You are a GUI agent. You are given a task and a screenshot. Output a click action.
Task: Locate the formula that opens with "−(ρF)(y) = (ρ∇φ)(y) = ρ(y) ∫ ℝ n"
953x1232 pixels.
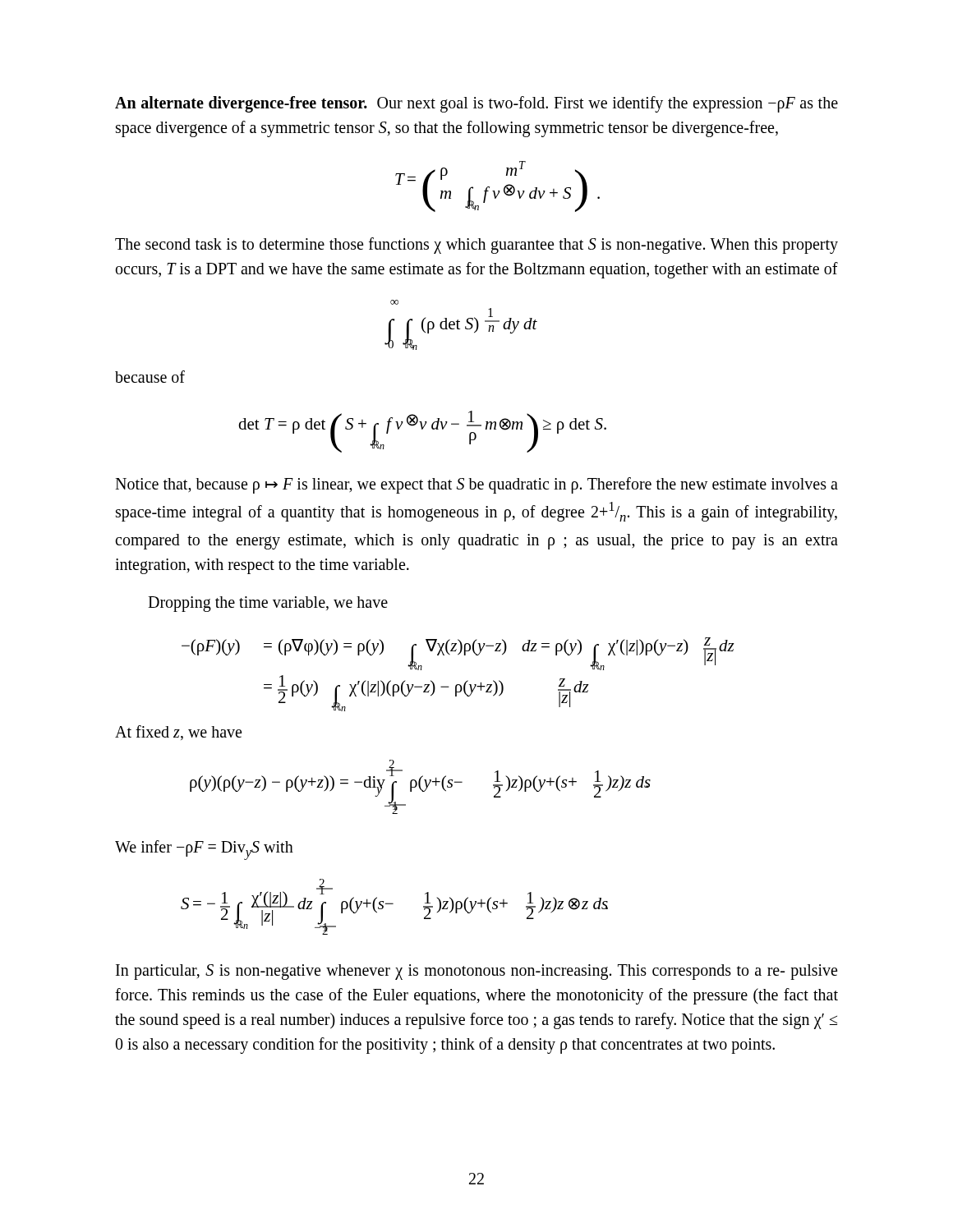click(476, 663)
